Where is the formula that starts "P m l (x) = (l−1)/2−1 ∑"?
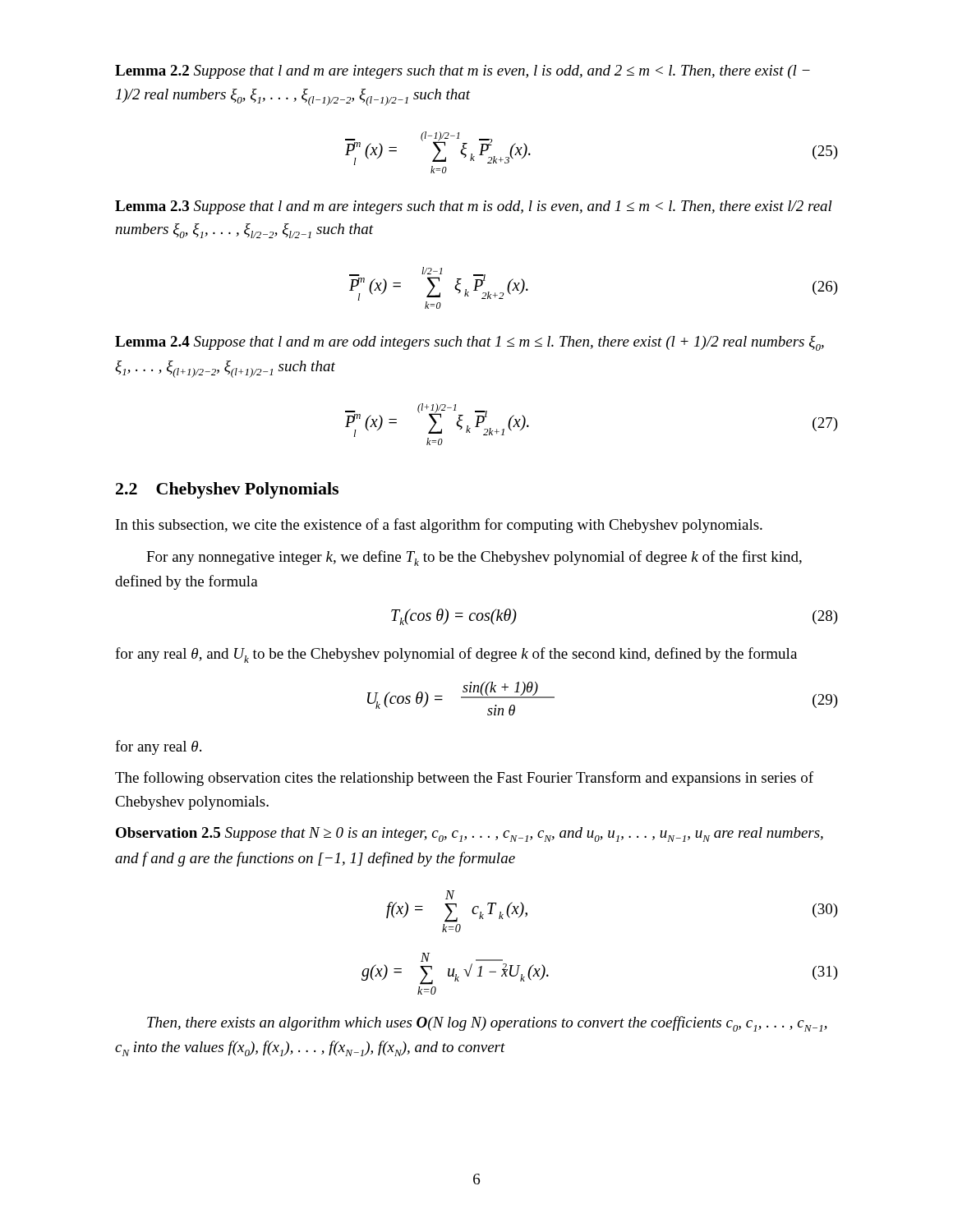The height and width of the screenshot is (1232, 953). pyautogui.click(x=438, y=152)
